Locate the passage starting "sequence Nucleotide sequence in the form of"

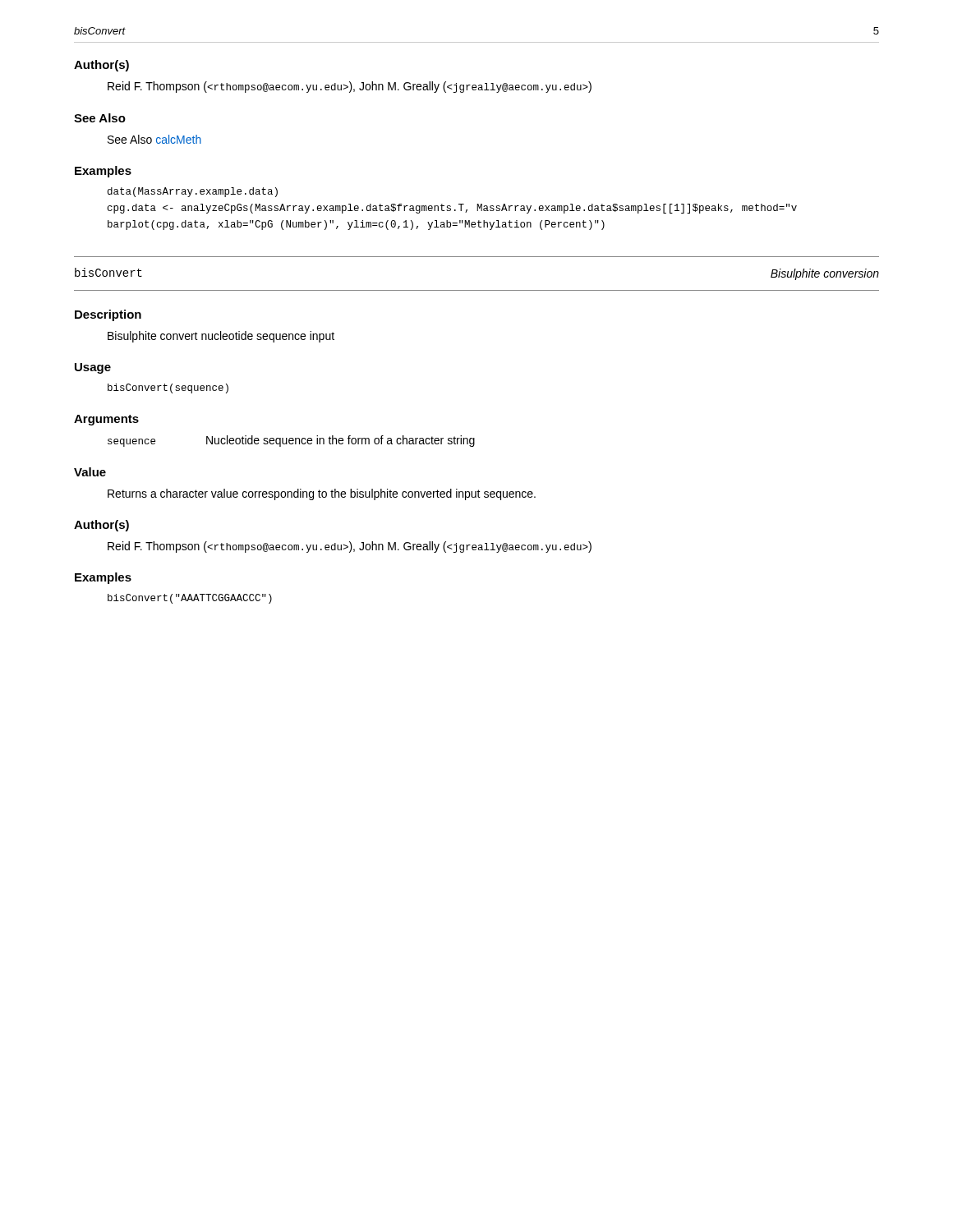291,441
